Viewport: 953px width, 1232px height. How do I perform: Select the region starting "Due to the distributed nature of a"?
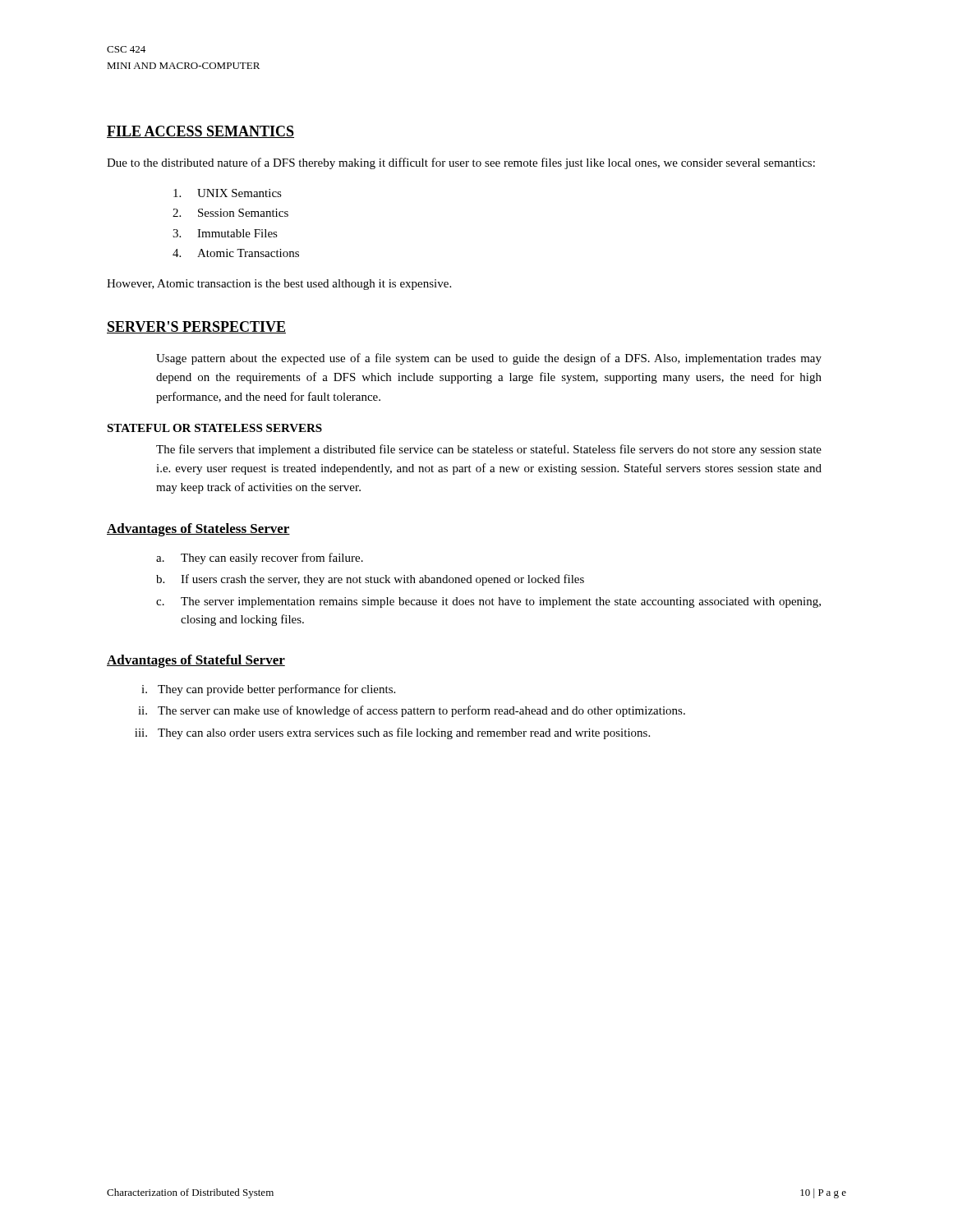pyautogui.click(x=461, y=163)
